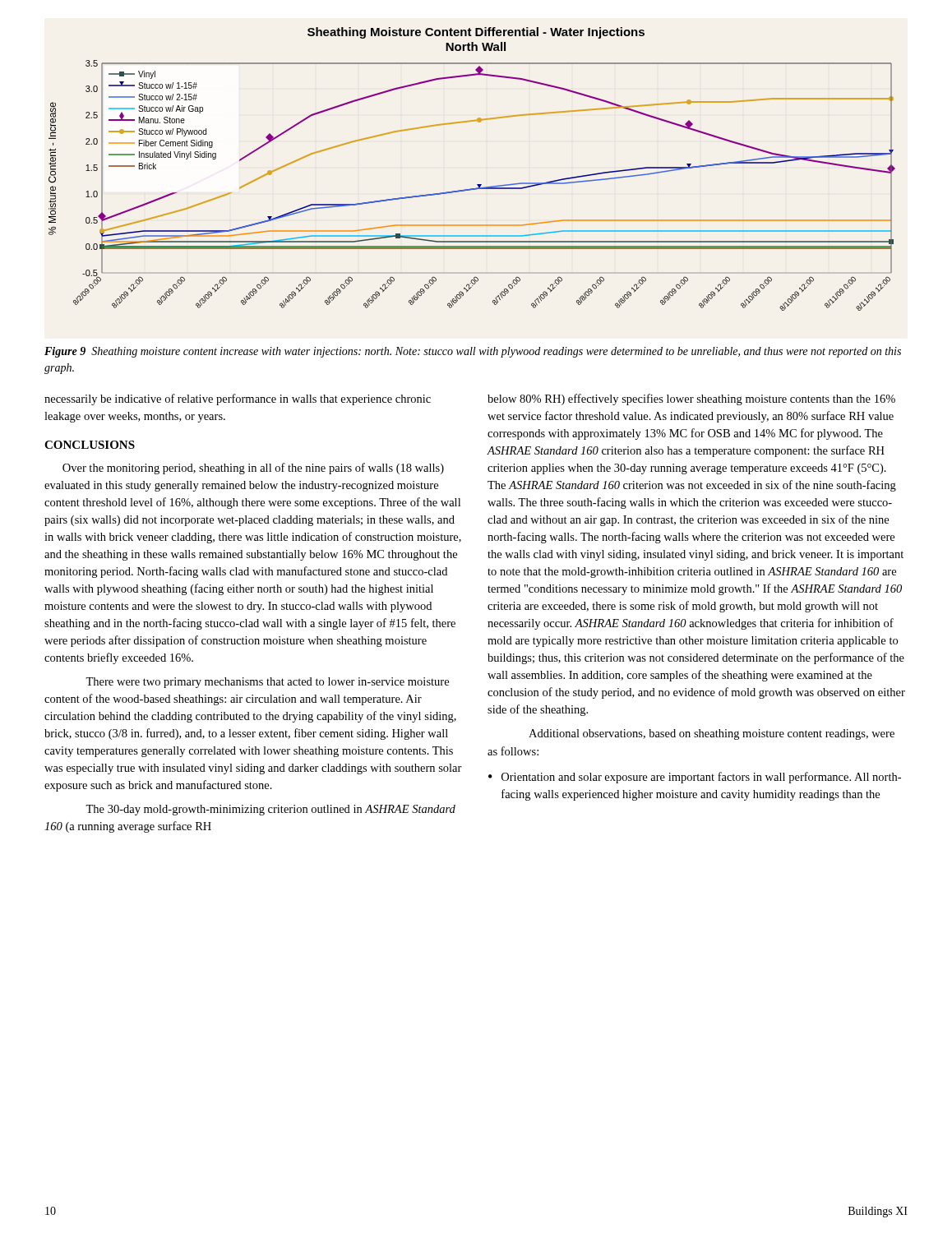Viewport: 952px width, 1233px height.
Task: Locate the text block with the text "Over the monitoring period, sheathing"
Action: [x=254, y=647]
